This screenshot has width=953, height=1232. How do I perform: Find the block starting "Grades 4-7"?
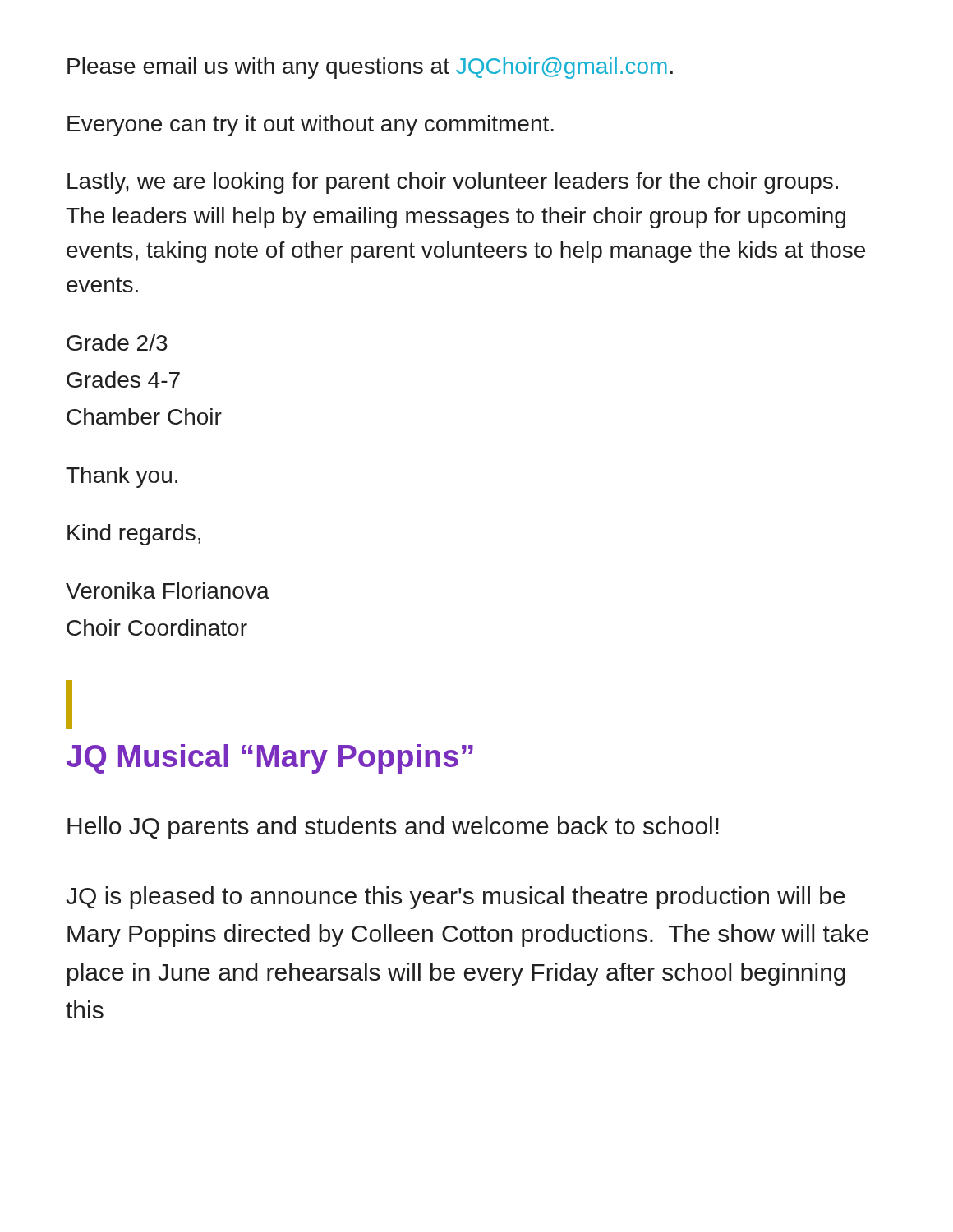[x=123, y=380]
